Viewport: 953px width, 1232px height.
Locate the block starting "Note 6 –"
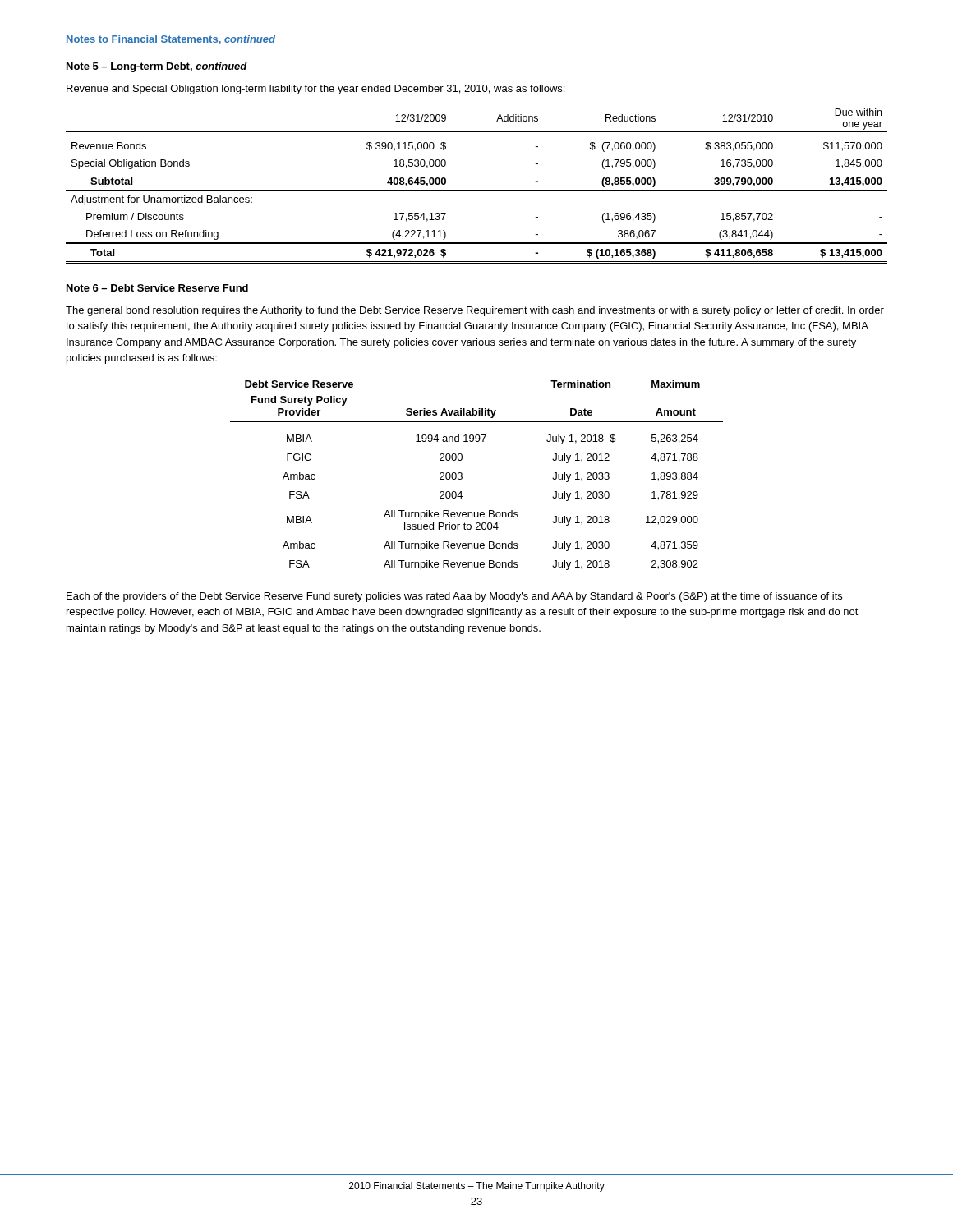[x=157, y=287]
